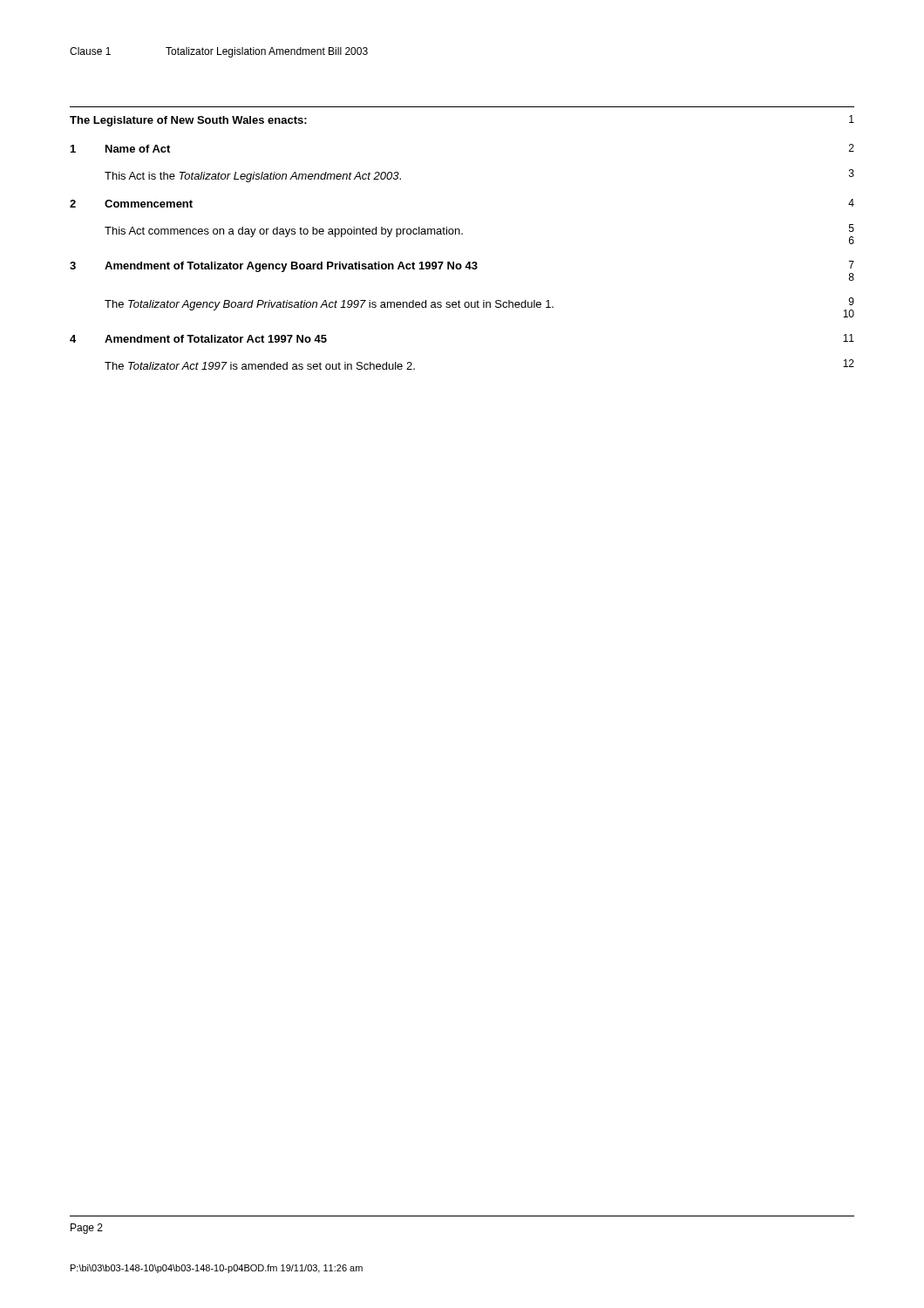Locate the text "2 Commencement 4"
This screenshot has height=1308, width=924.
click(x=147, y=203)
